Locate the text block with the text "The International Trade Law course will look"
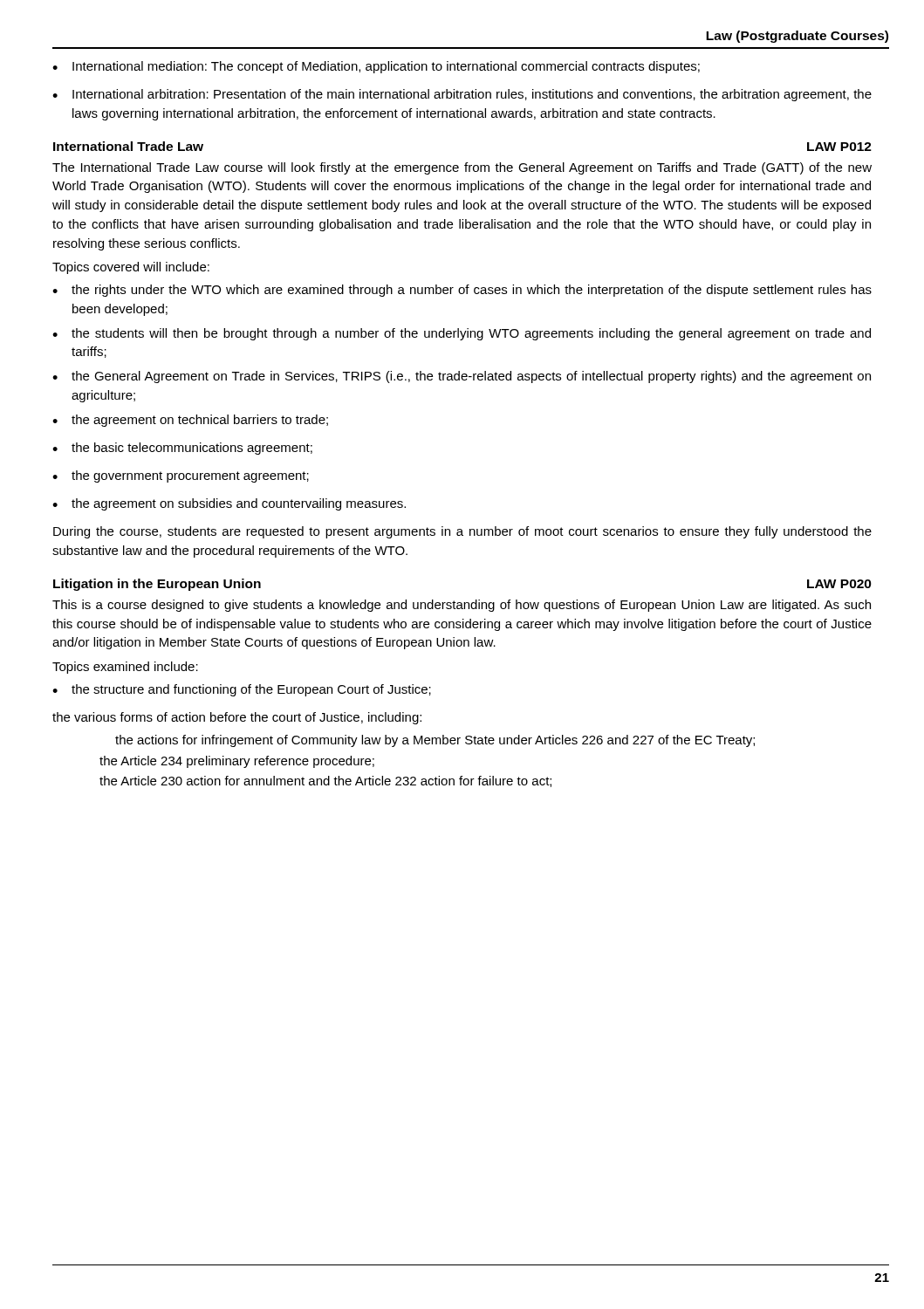 462,205
